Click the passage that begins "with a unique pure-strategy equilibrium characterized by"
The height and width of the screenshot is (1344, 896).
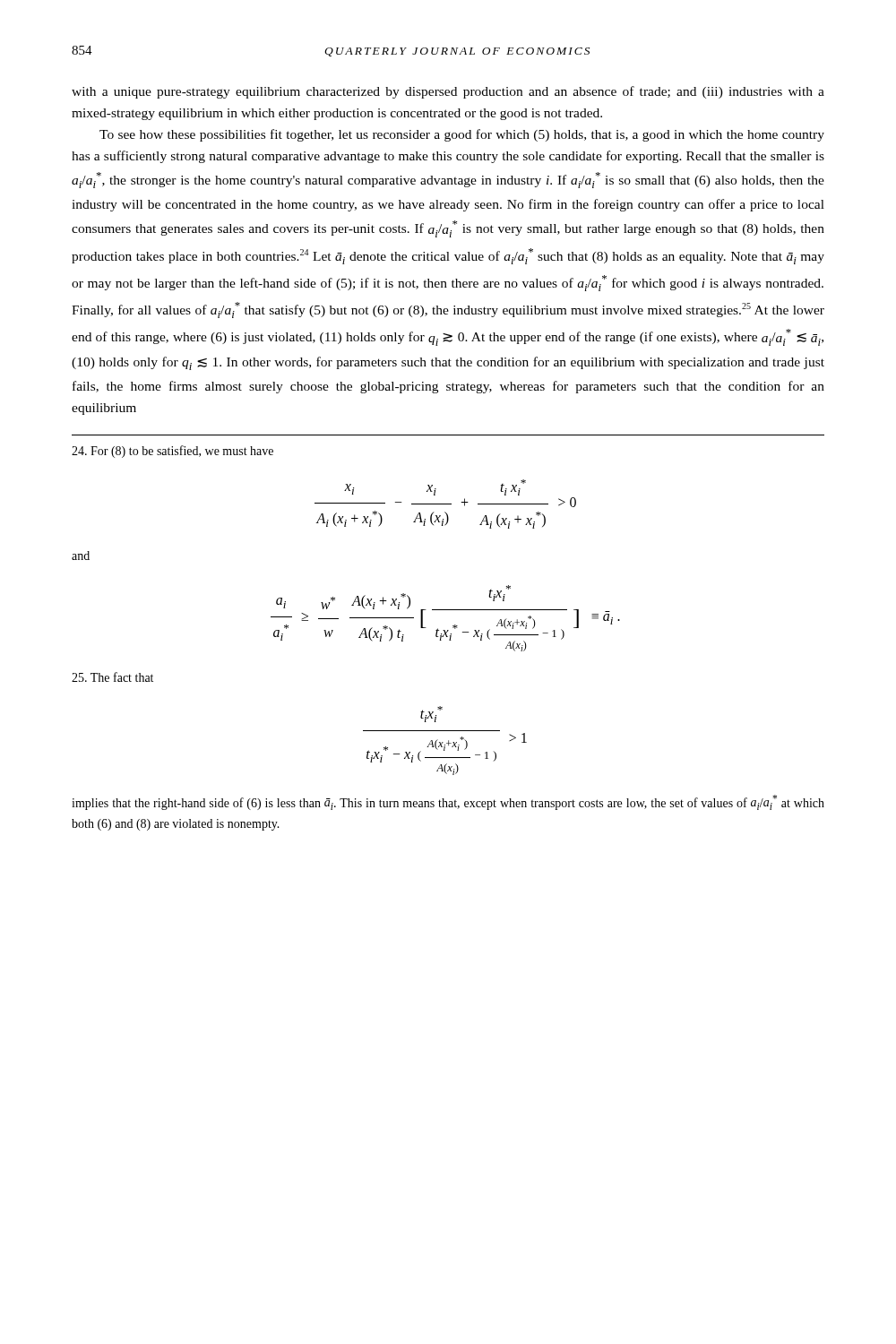448,249
